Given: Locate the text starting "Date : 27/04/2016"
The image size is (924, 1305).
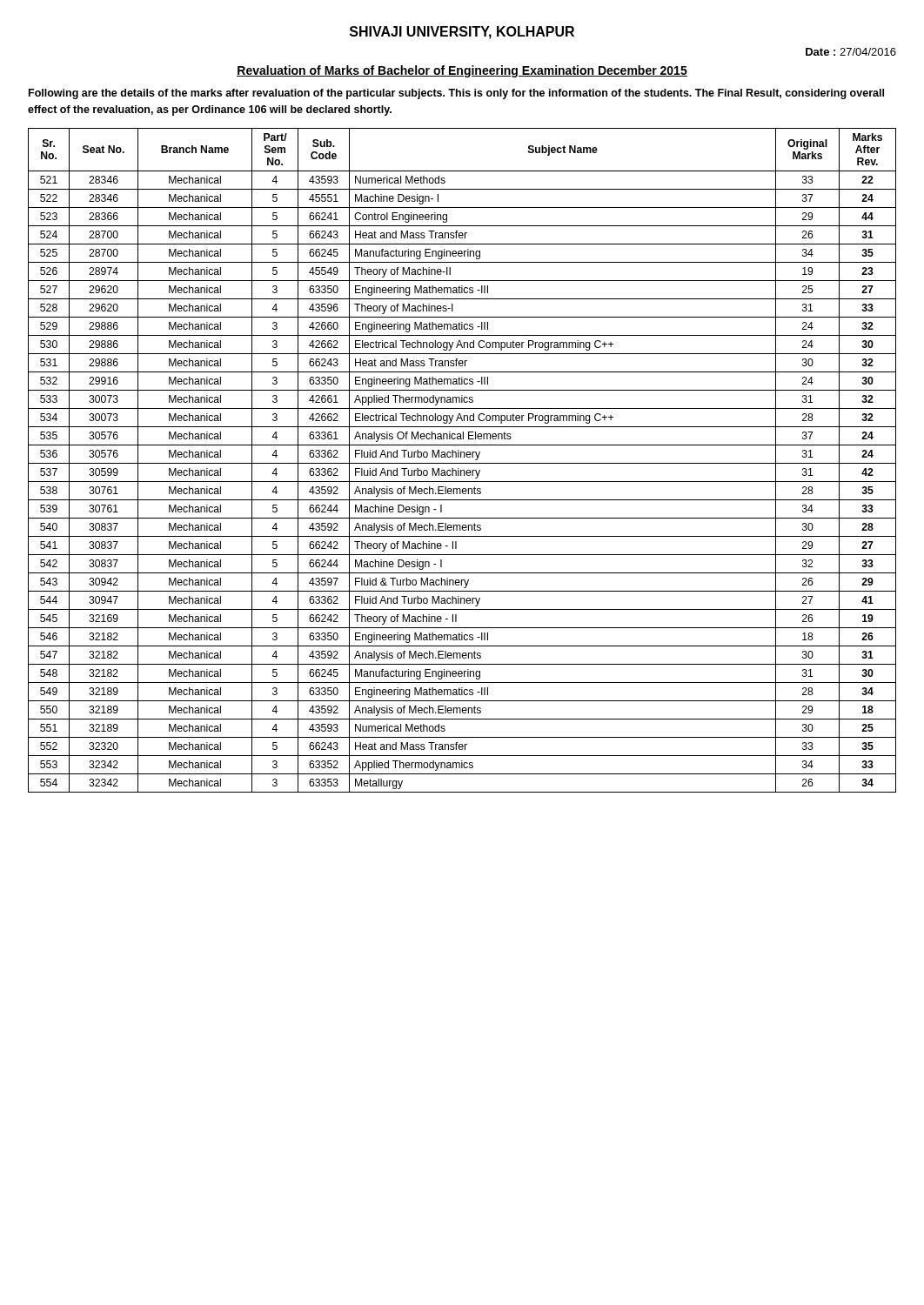Looking at the screenshot, I should [851, 52].
